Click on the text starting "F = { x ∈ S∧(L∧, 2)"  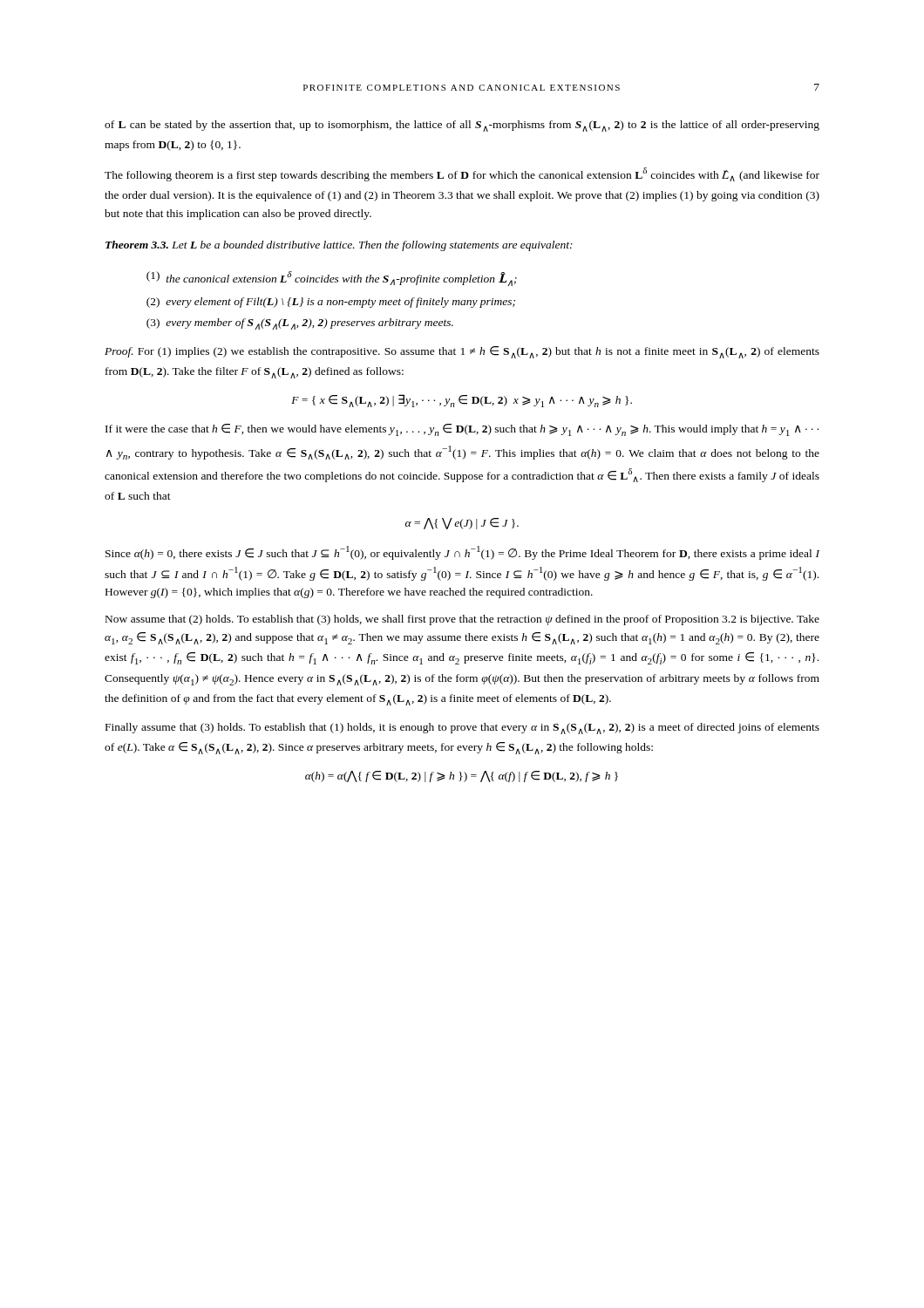tap(462, 401)
